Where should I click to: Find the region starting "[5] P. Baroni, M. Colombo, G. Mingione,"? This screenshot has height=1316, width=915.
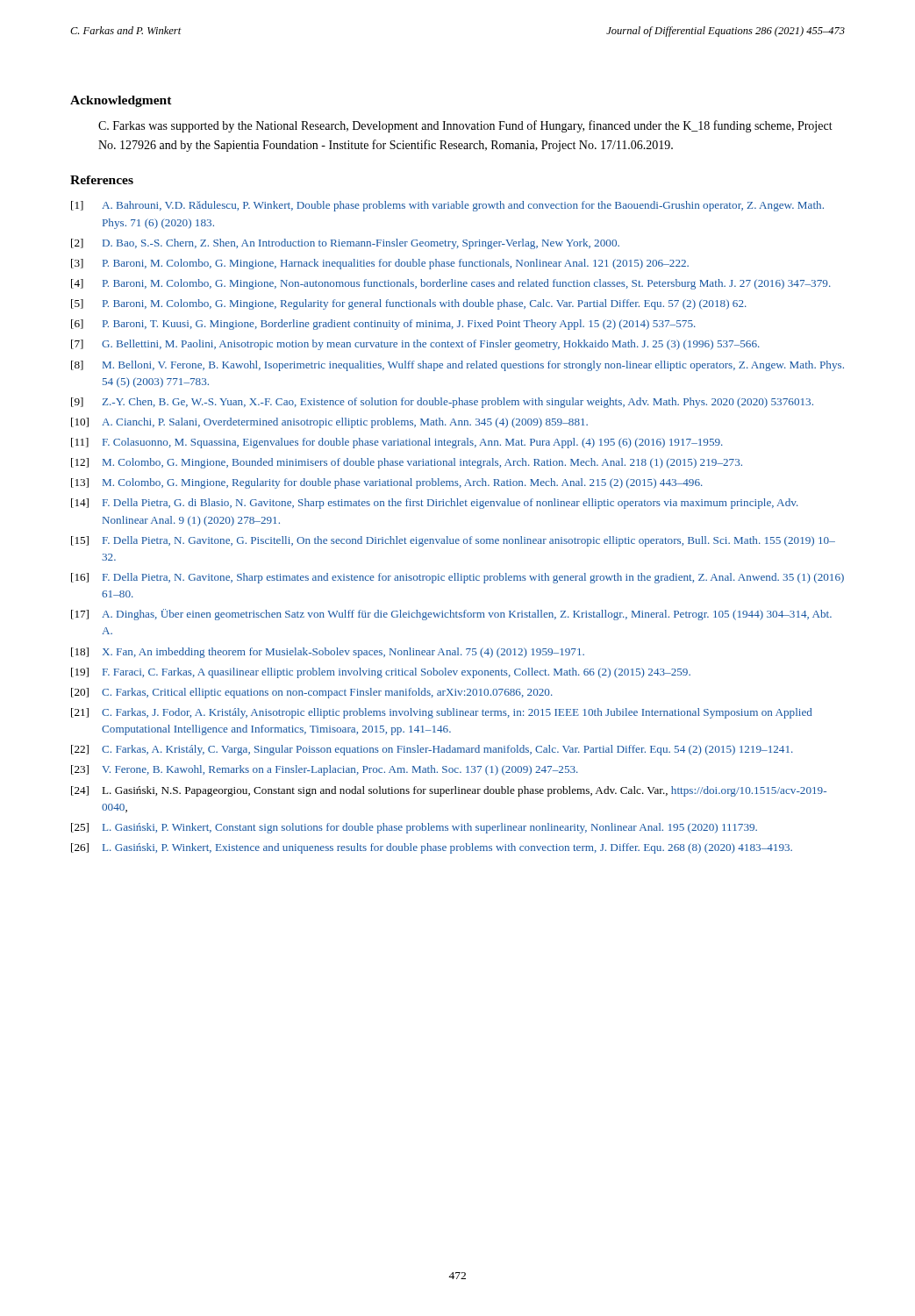(458, 303)
